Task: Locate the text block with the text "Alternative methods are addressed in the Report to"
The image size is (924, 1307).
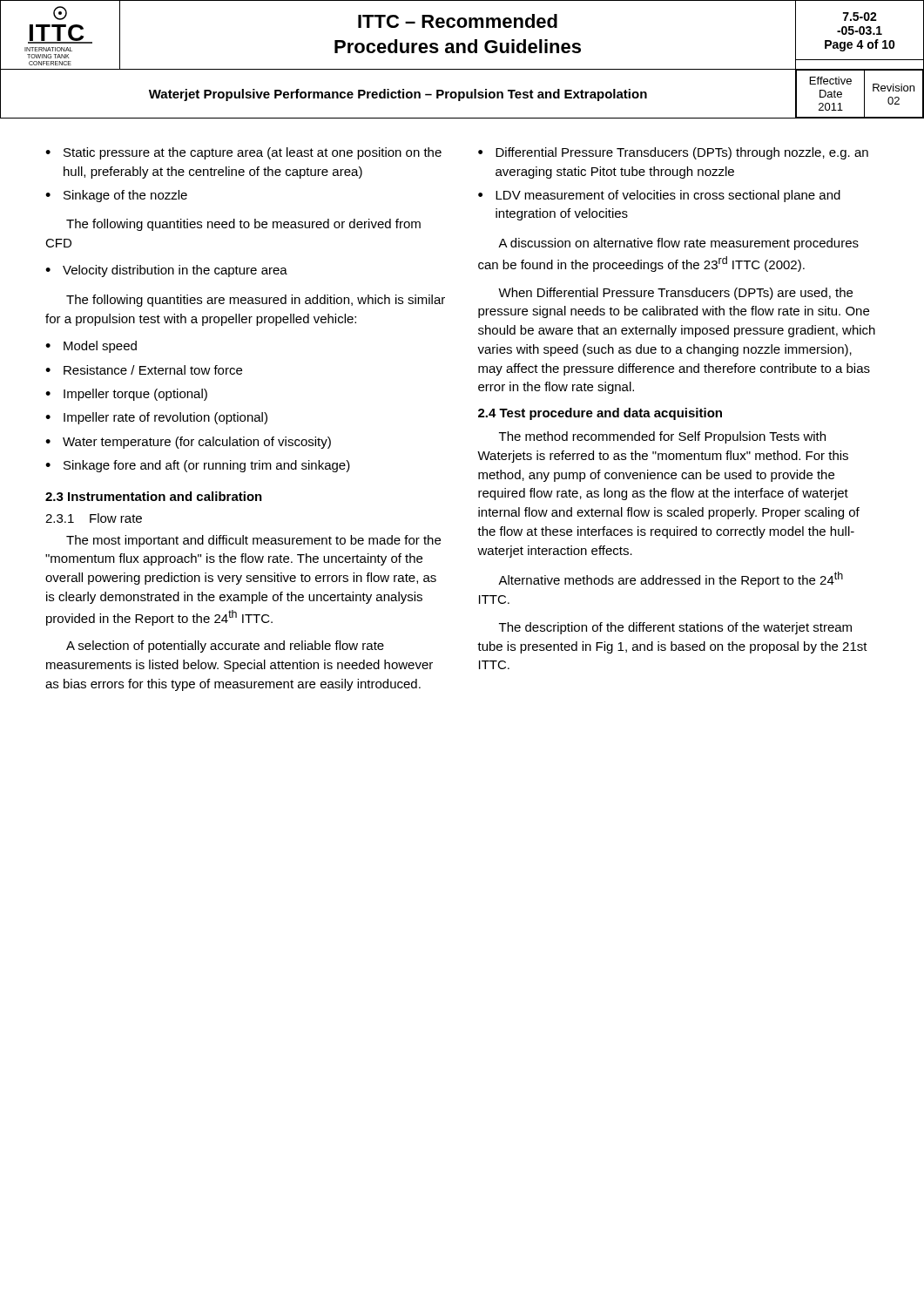Action: (x=678, y=589)
